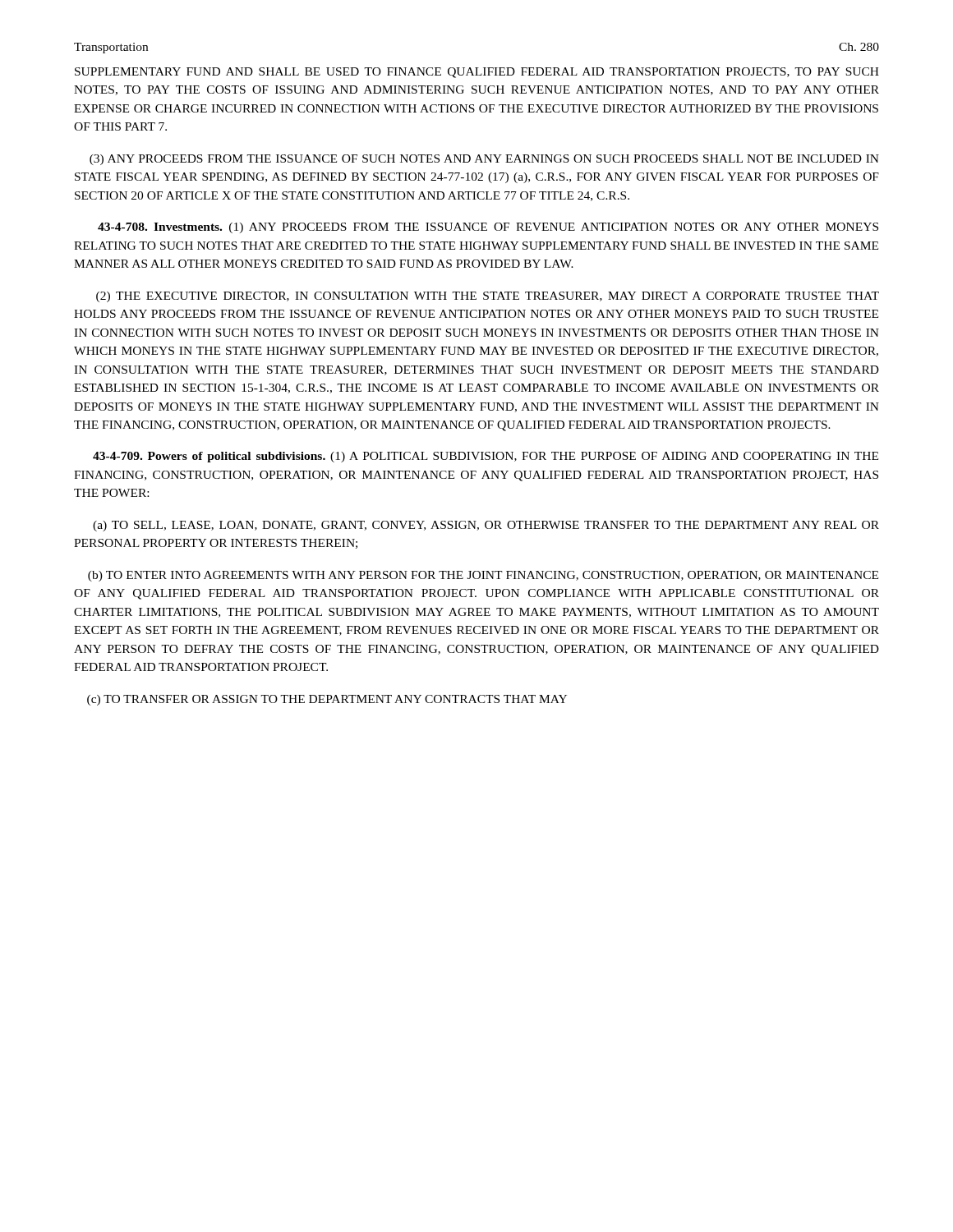The image size is (953, 1232).
Task: Locate the block of text that opens with "43-4-709. Powers of political subdivisions."
Action: [x=476, y=475]
